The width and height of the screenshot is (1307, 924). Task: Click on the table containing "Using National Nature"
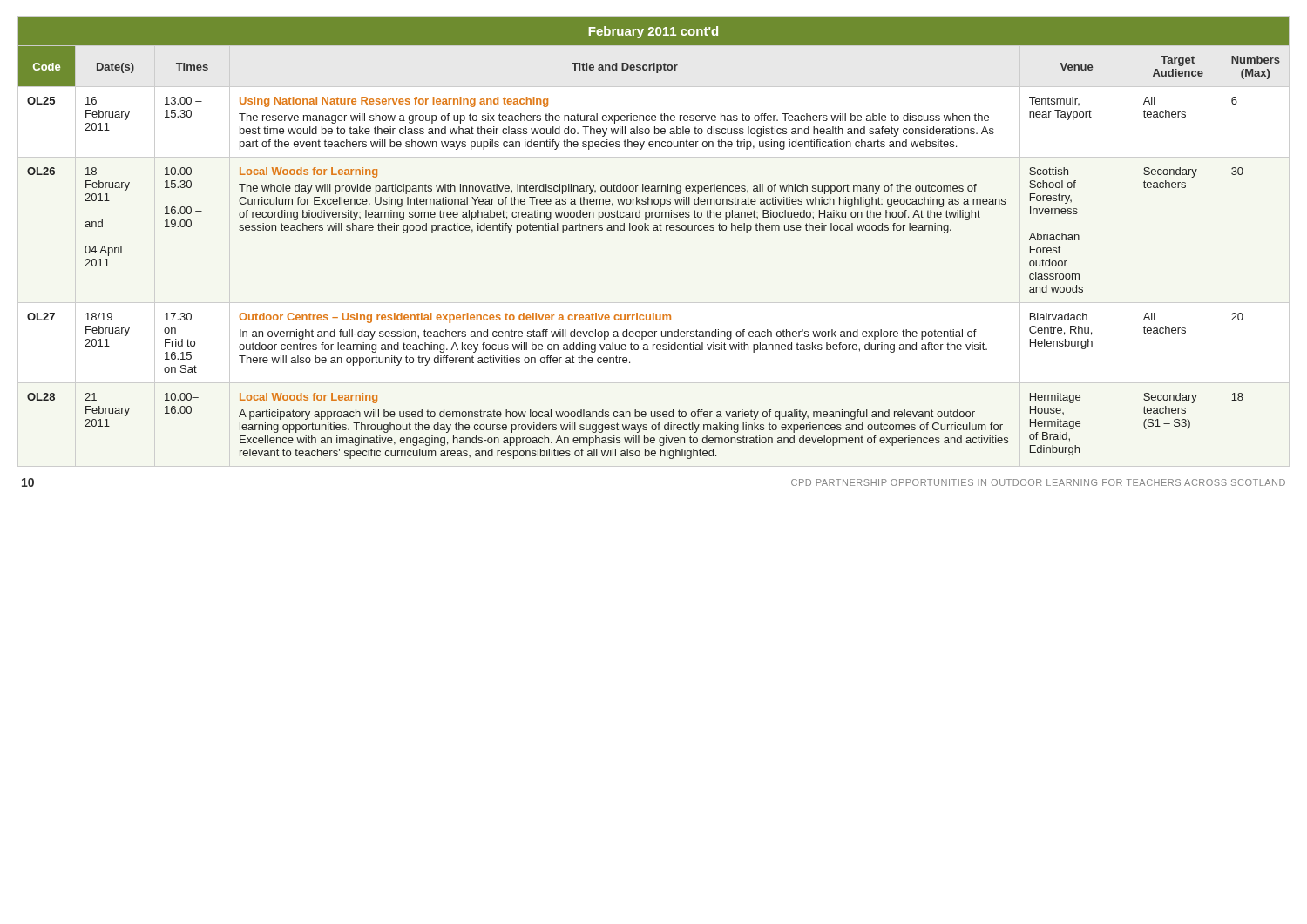(654, 241)
